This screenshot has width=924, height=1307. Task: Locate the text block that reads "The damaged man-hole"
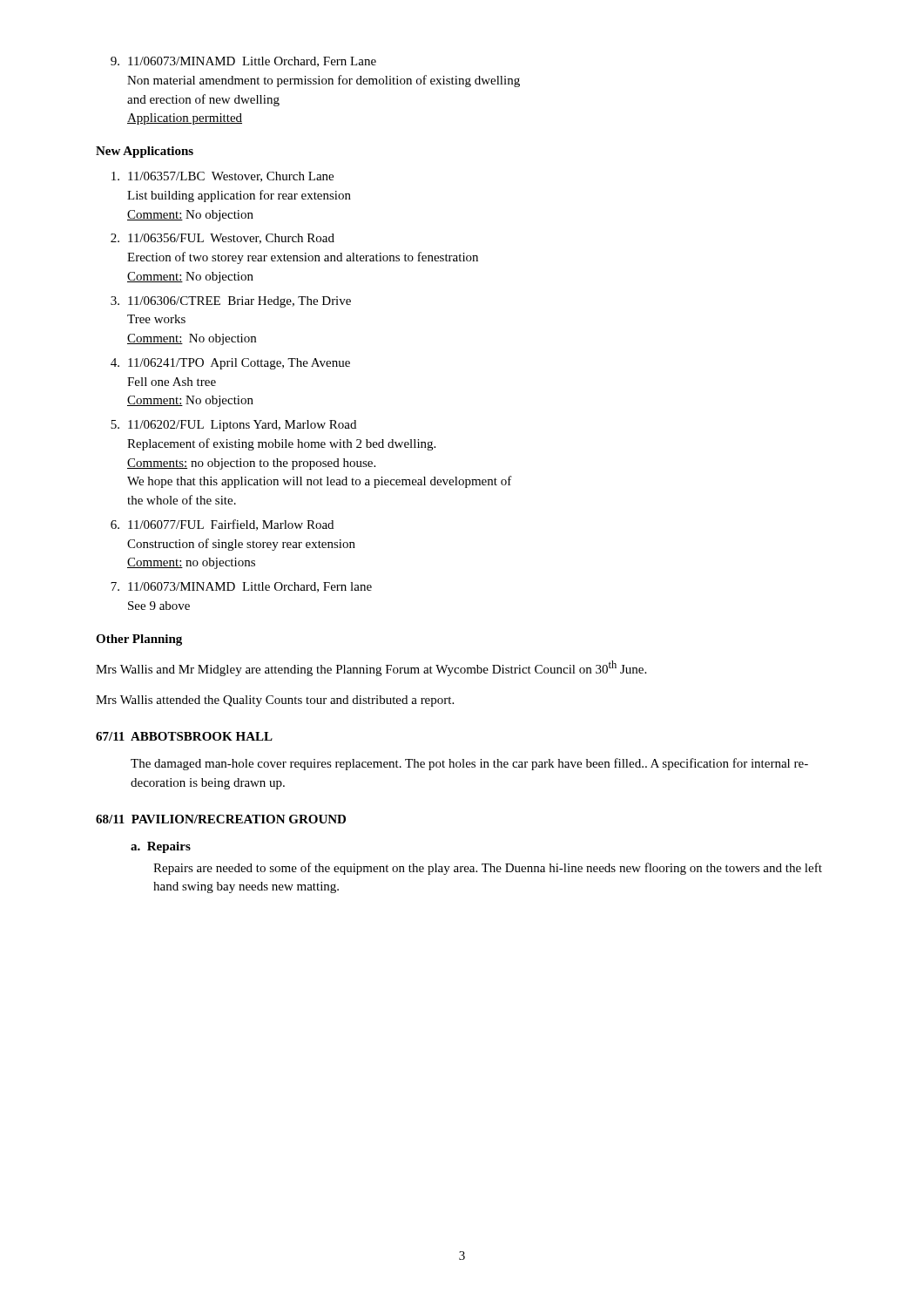pos(469,773)
